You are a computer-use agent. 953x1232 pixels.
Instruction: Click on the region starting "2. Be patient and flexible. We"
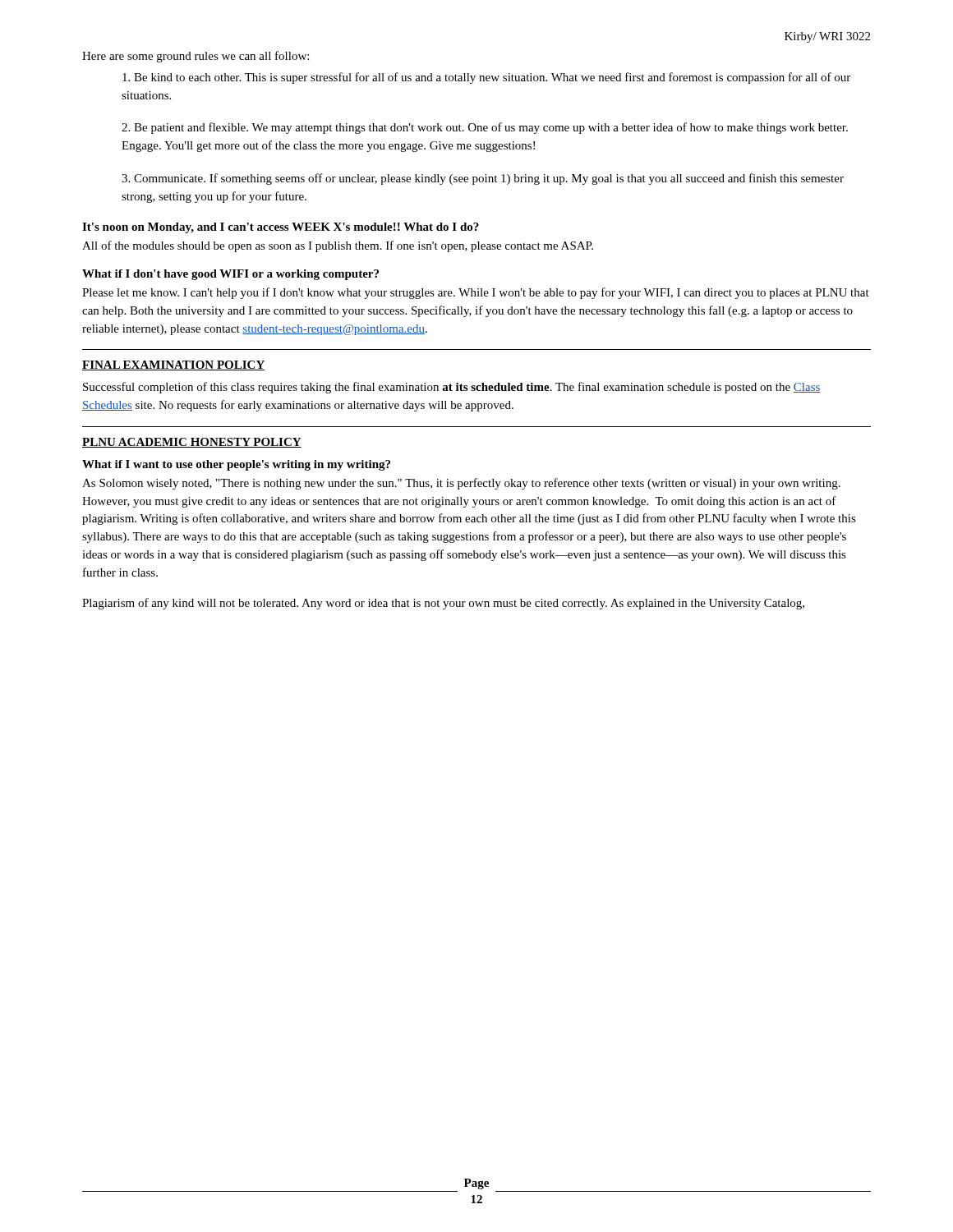point(485,136)
